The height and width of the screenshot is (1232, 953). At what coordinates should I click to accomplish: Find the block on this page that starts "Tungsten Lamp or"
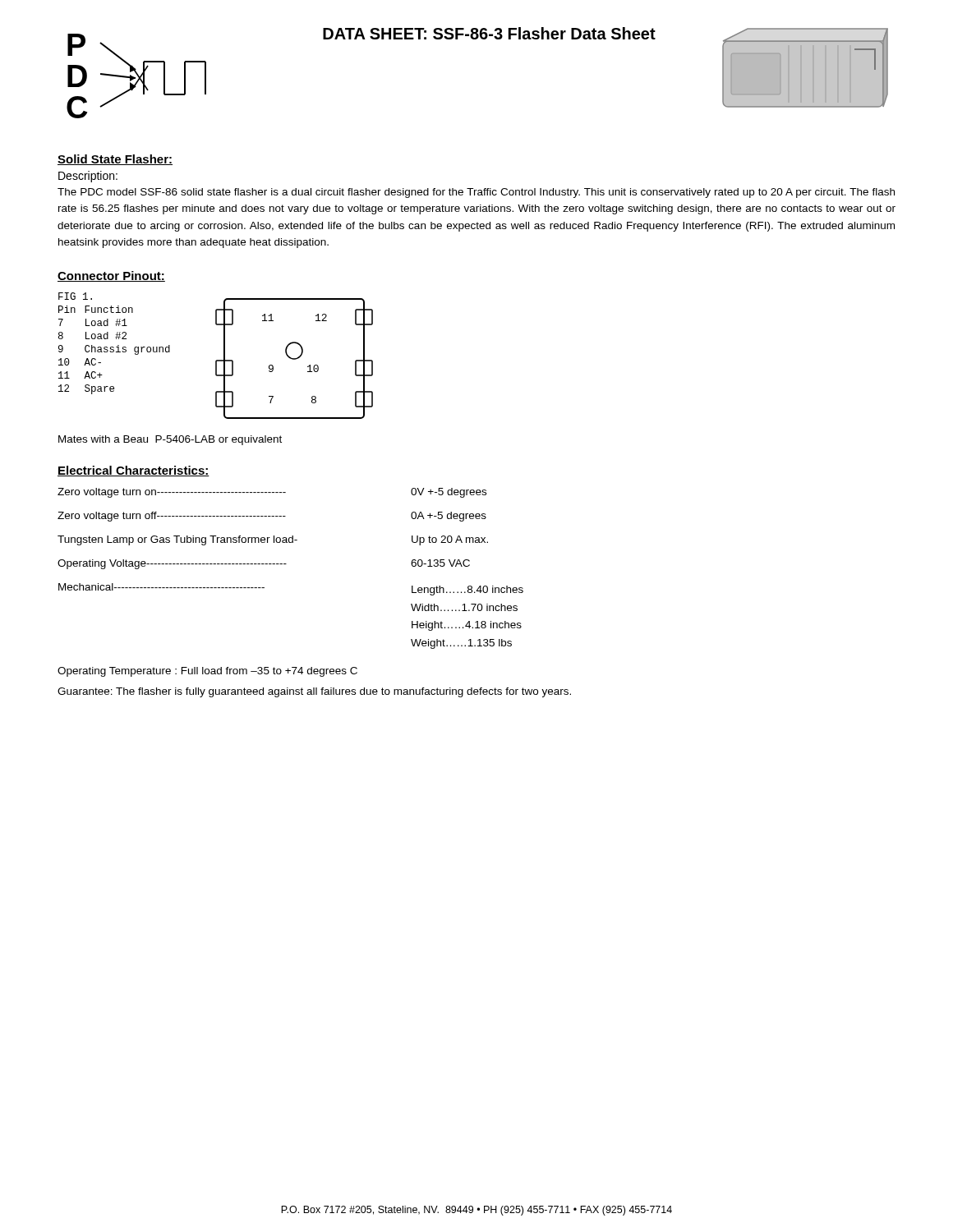coord(273,539)
